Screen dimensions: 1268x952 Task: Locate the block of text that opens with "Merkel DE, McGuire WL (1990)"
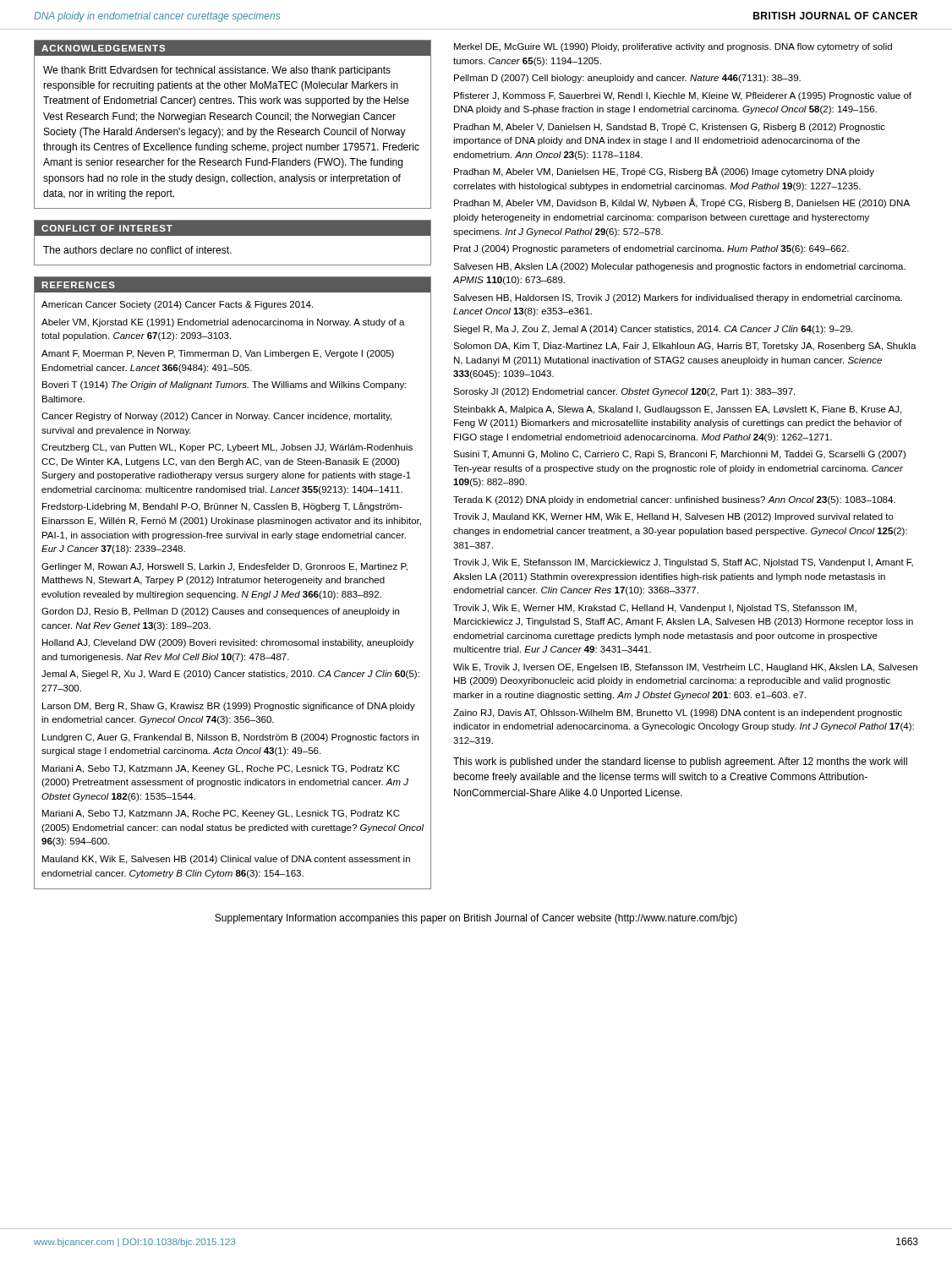tap(673, 54)
